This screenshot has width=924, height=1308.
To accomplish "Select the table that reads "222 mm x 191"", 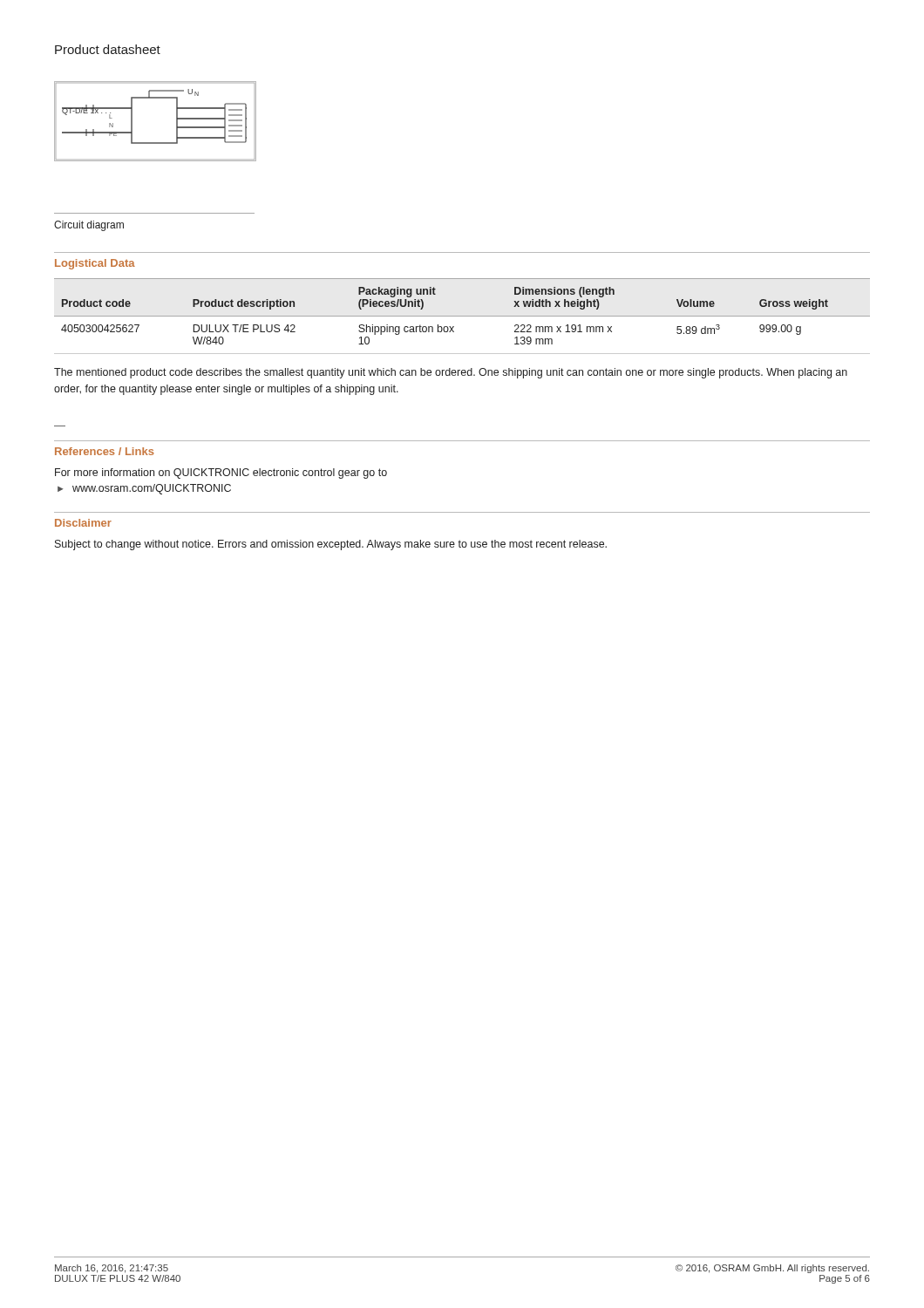I will click(462, 316).
